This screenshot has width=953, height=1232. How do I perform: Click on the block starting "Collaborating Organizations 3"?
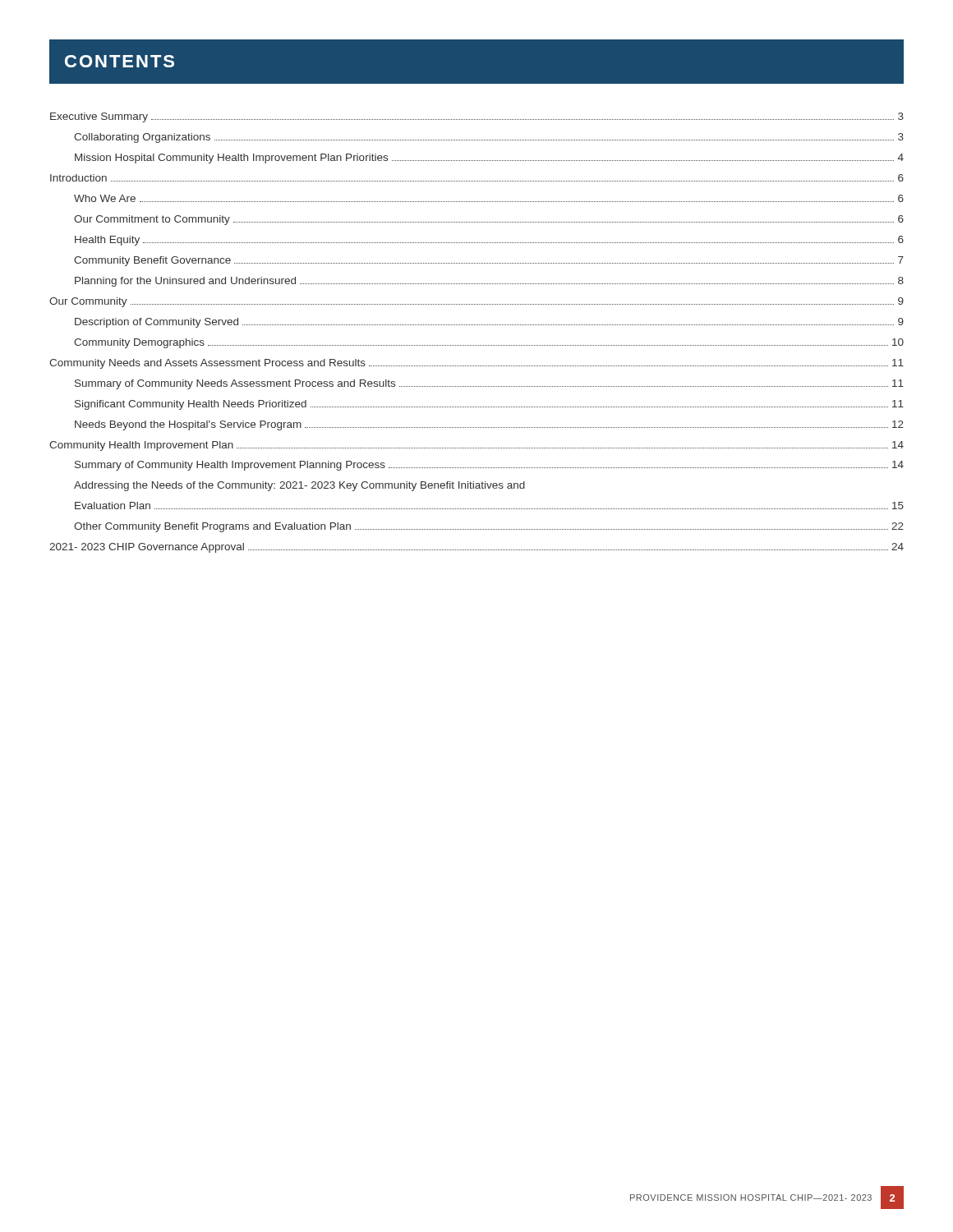tap(489, 138)
